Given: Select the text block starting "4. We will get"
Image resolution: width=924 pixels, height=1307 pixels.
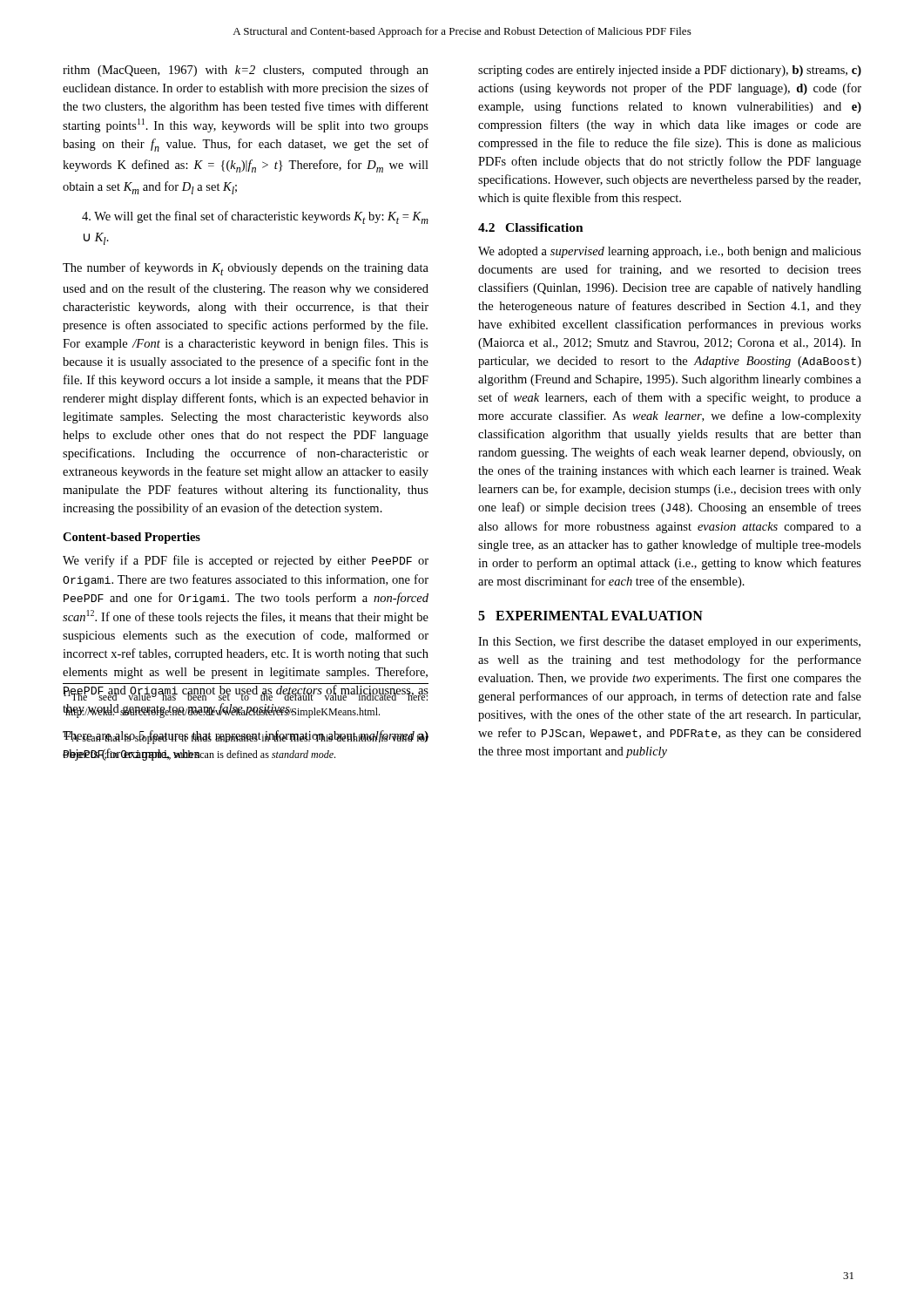Looking at the screenshot, I should point(255,228).
